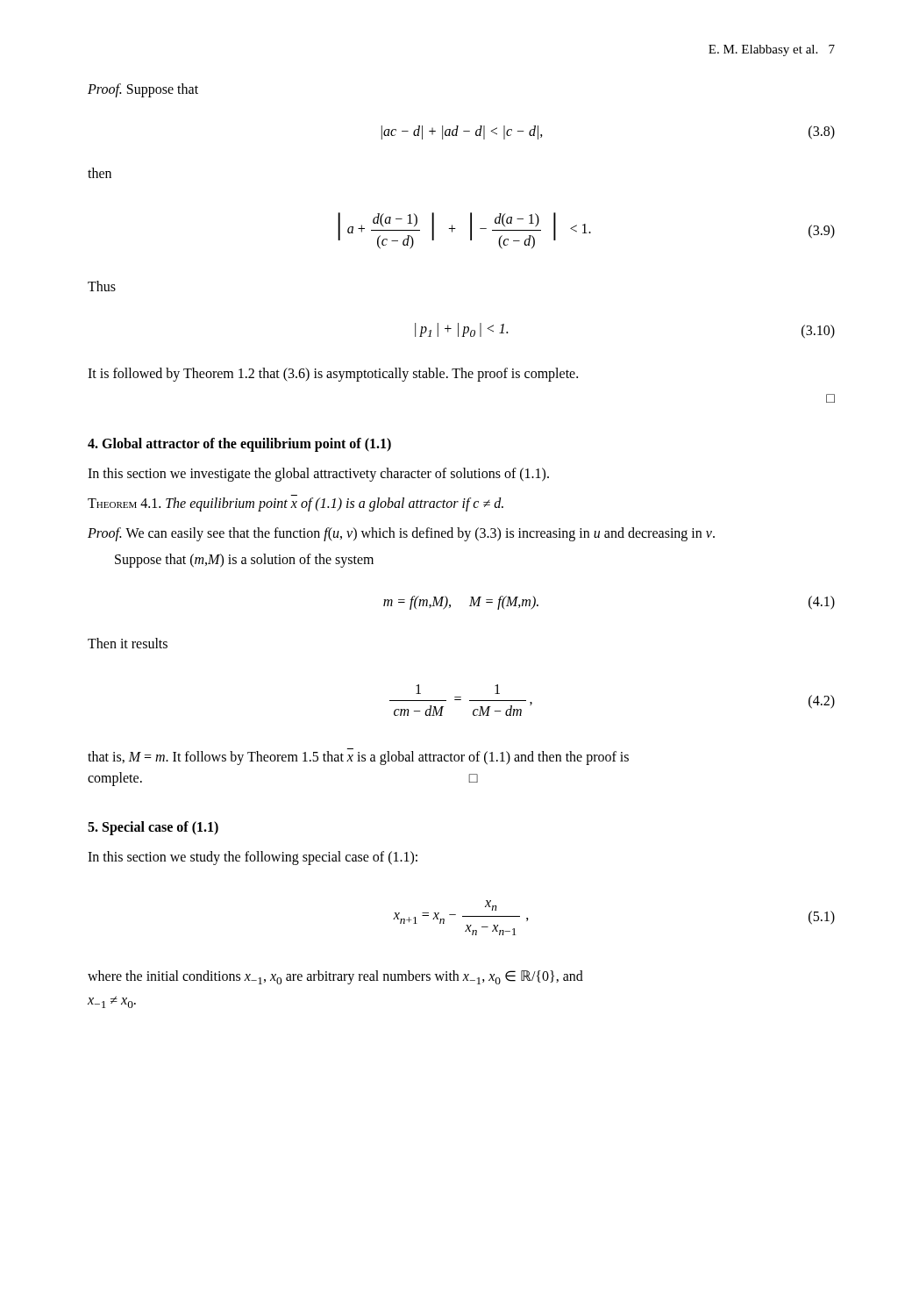905x1316 pixels.
Task: Click on the element starting "Proof. We can easily see that the"
Action: (x=402, y=533)
